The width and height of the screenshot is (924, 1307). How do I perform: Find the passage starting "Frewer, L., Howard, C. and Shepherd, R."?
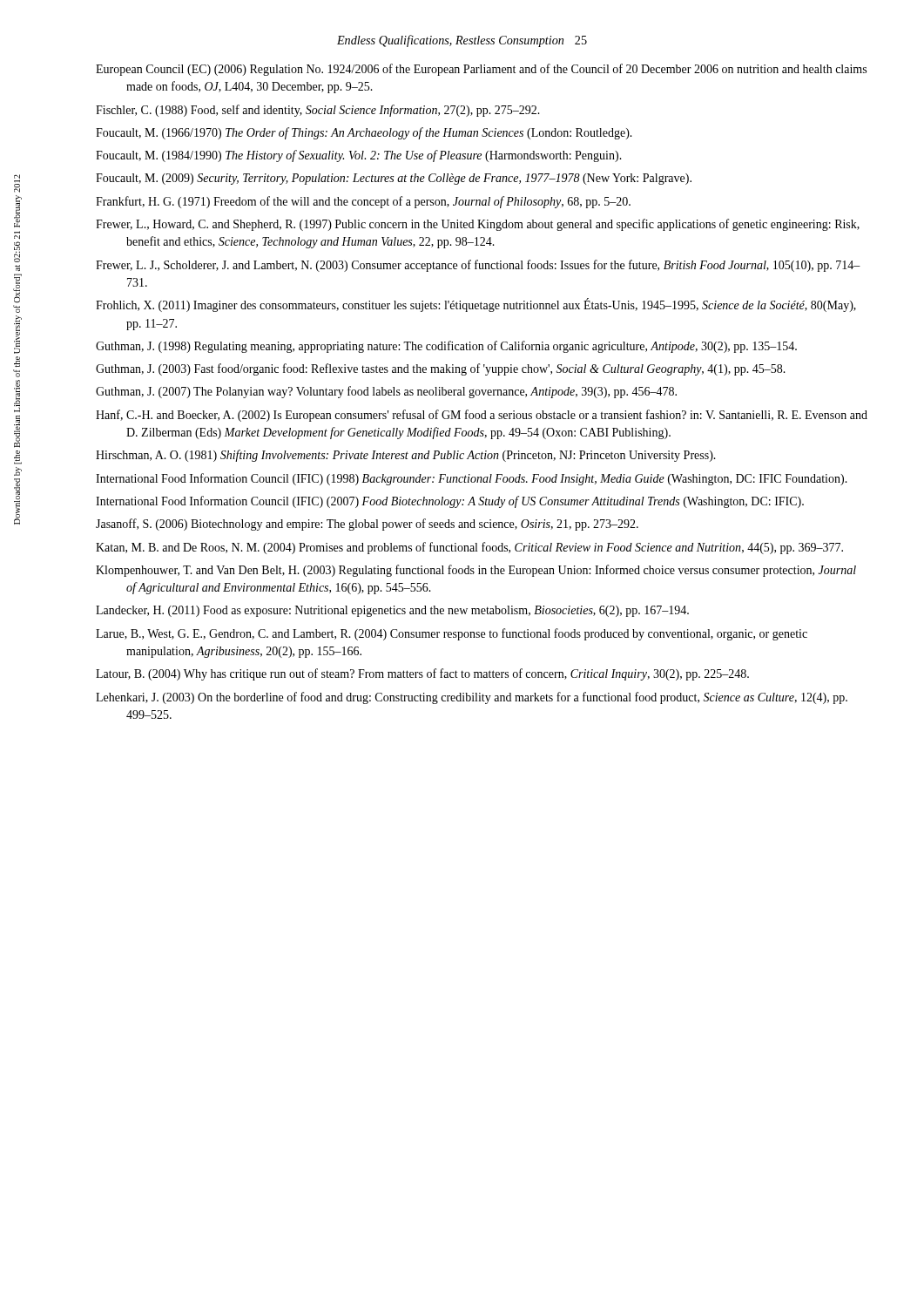(x=478, y=233)
